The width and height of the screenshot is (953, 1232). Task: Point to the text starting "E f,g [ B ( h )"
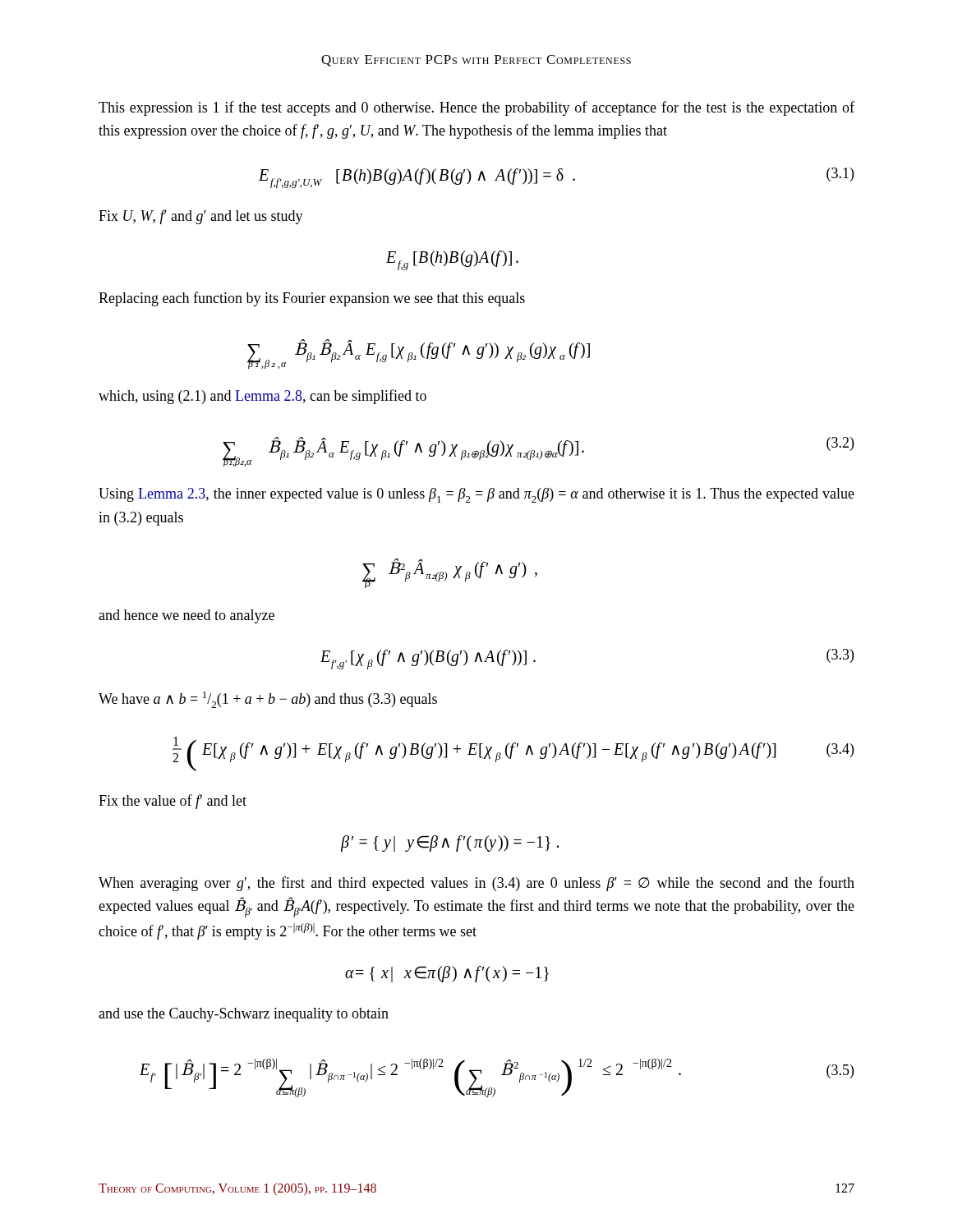(476, 256)
